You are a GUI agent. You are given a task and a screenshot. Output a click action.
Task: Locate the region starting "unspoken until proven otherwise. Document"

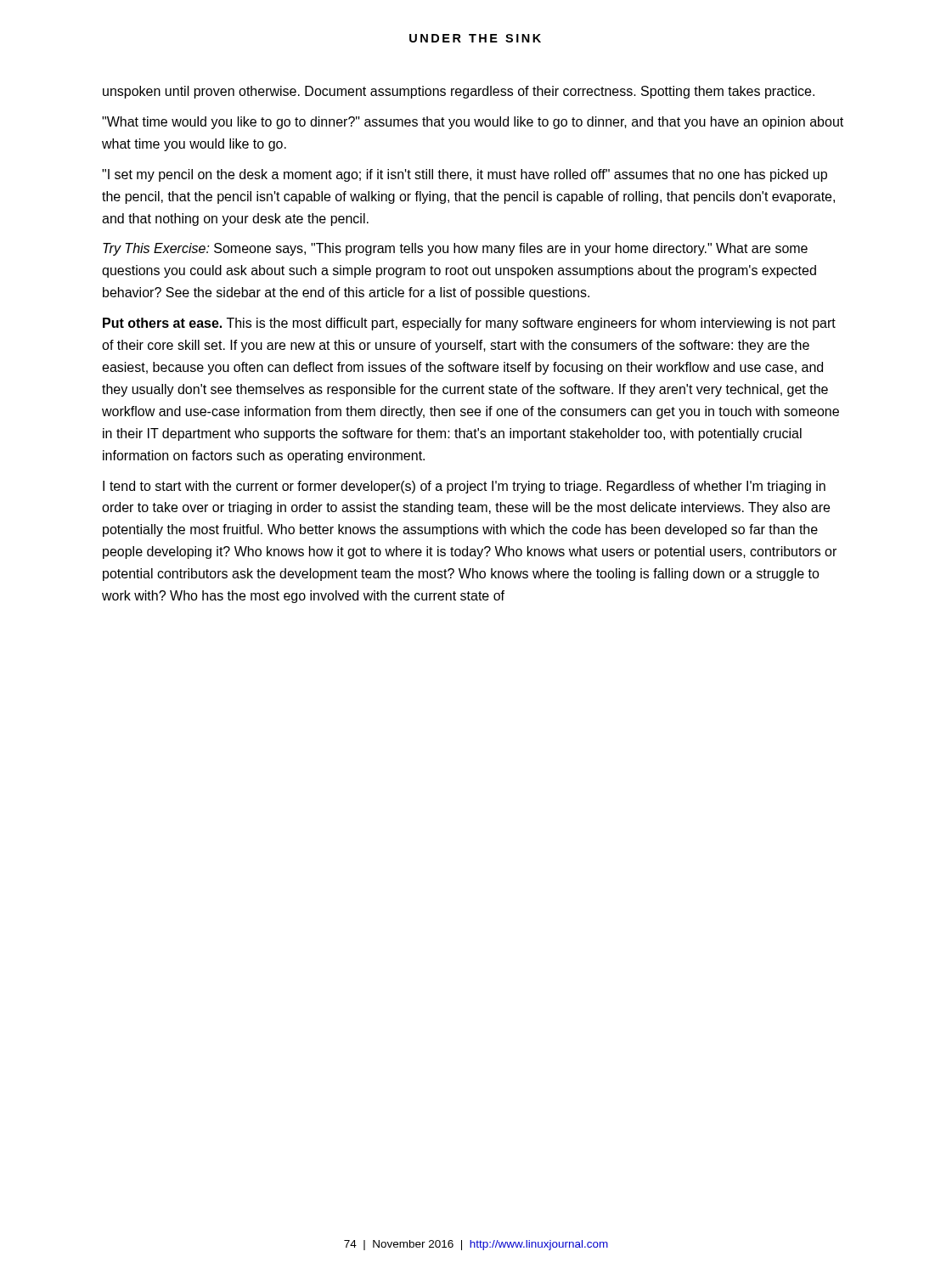(x=476, y=344)
